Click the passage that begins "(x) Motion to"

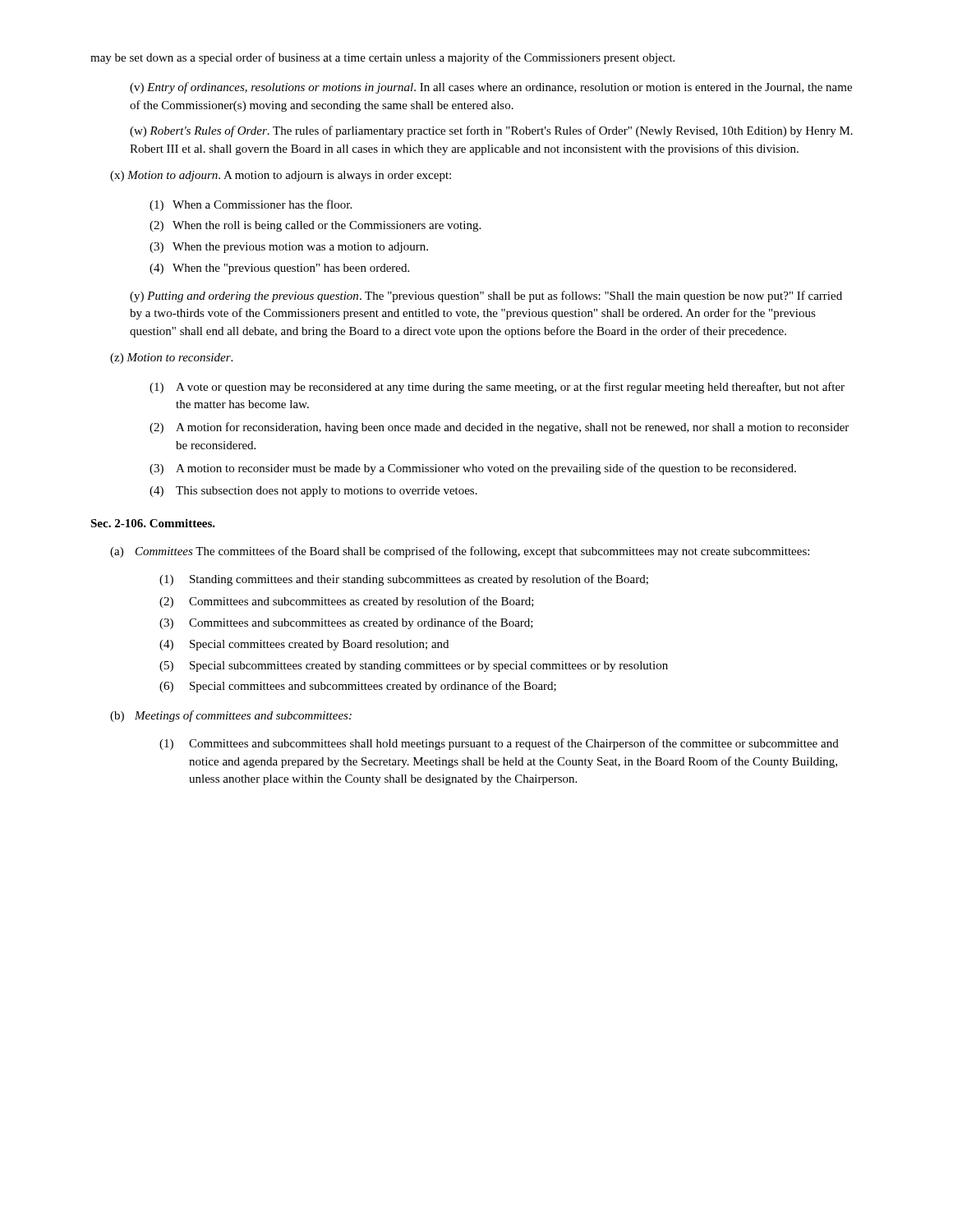pos(281,175)
